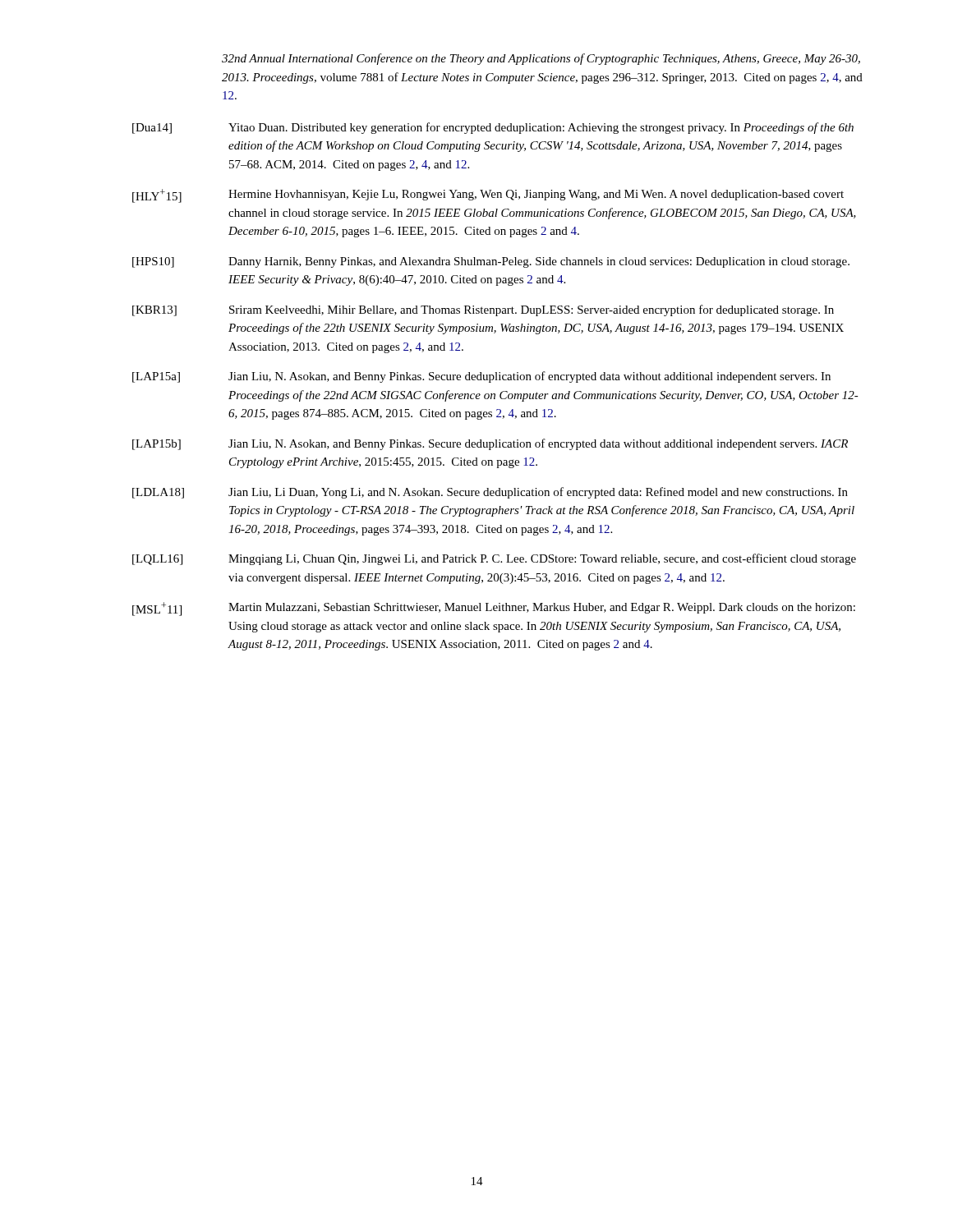Find the list item with the text "[LDLA18] Jian Liu, Li"
Screen dimensions: 1232x953
[x=497, y=510]
